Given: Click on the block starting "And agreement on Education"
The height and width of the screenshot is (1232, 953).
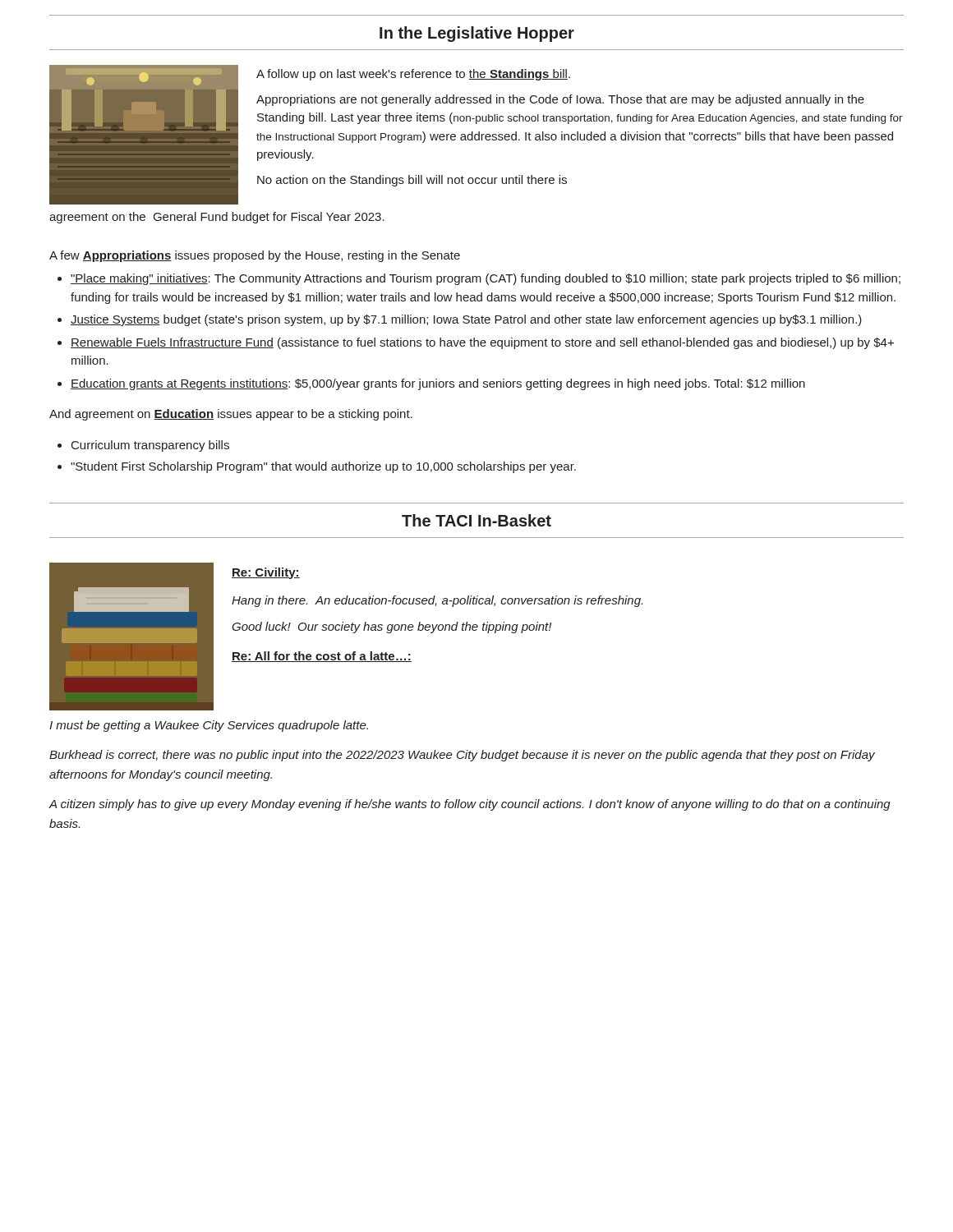Looking at the screenshot, I should 231,414.
